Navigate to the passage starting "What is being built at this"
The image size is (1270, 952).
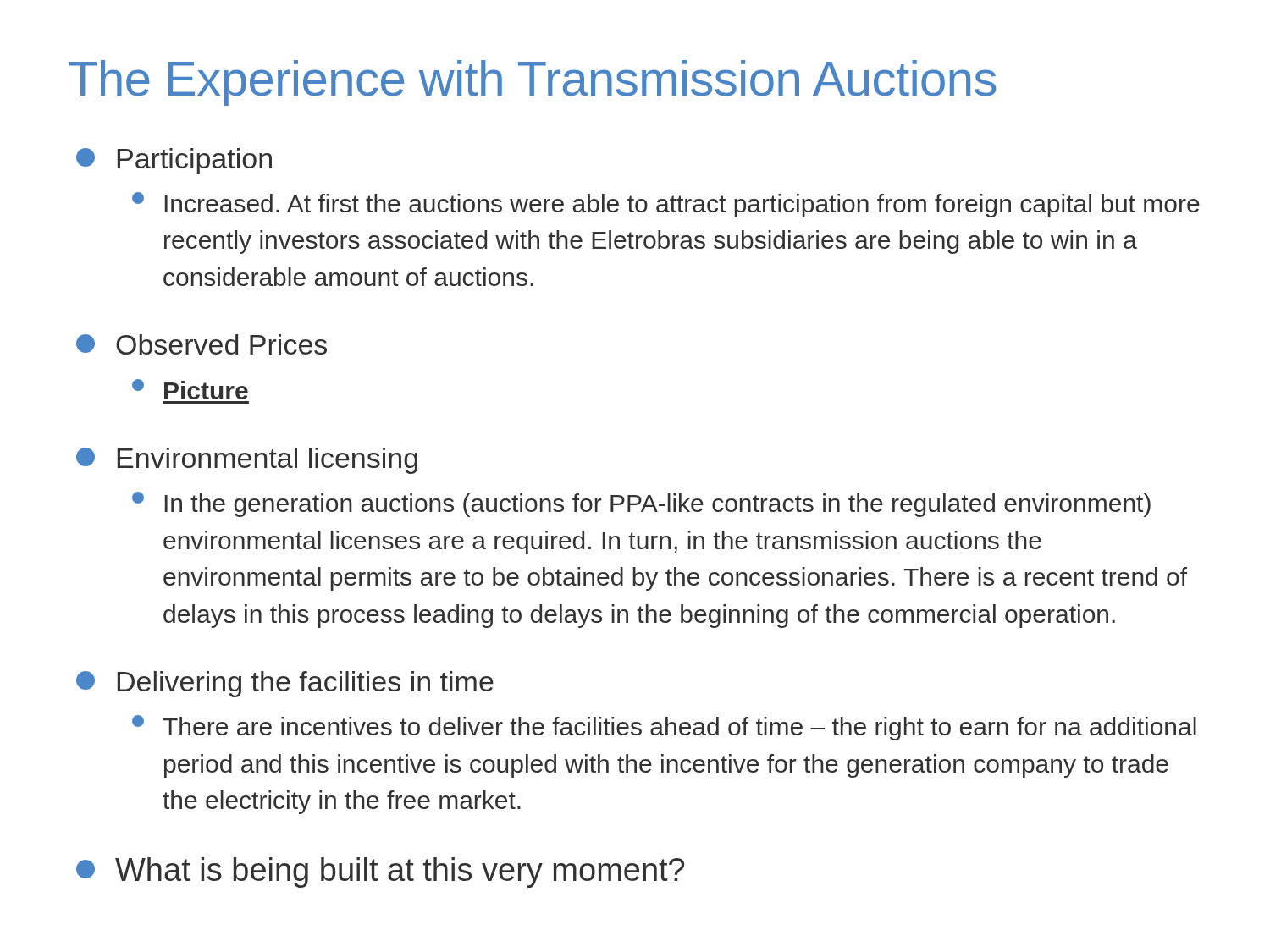[x=639, y=870]
